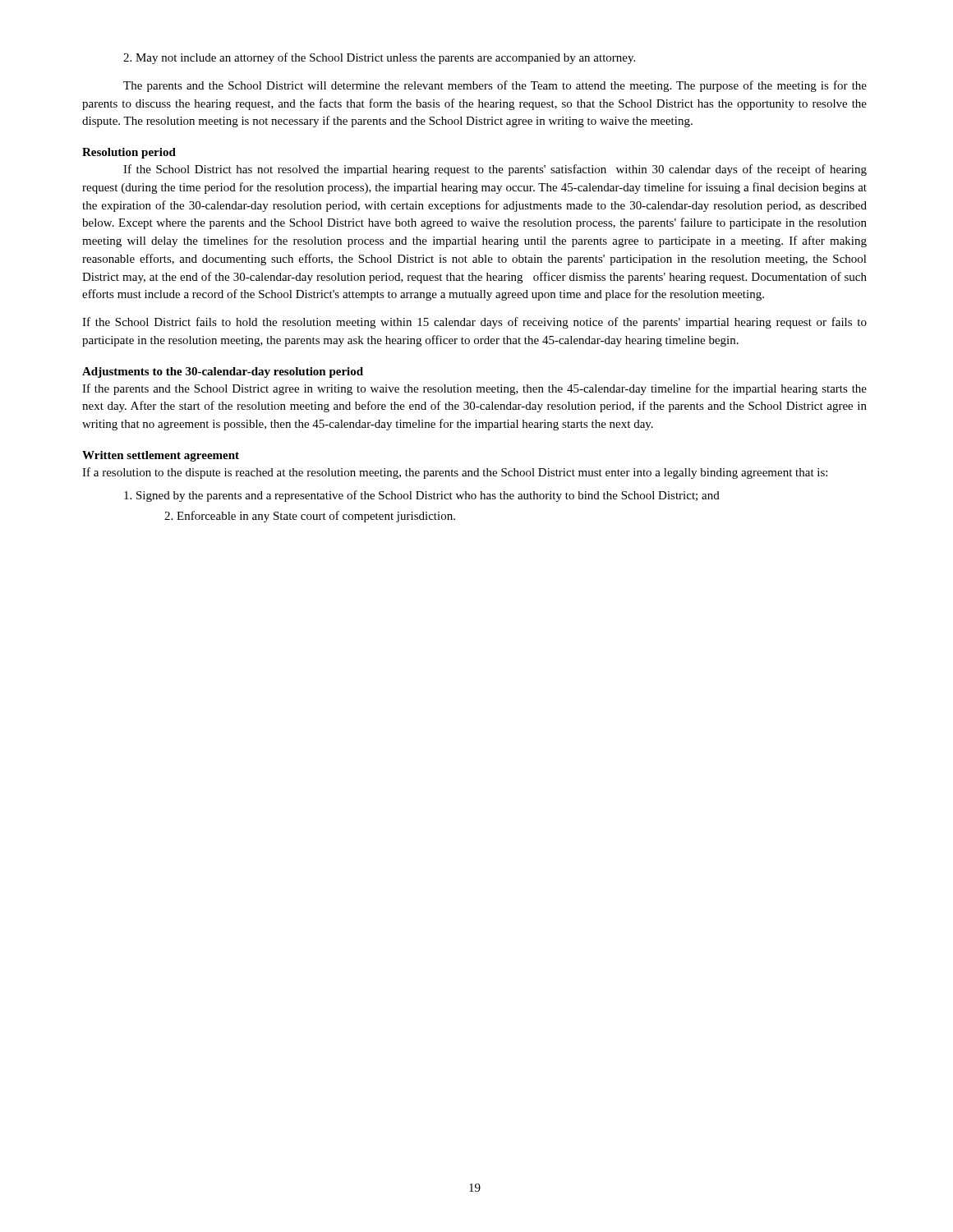Locate the text starting "If the parents and the School District agree"
The height and width of the screenshot is (1232, 953).
coord(474,407)
